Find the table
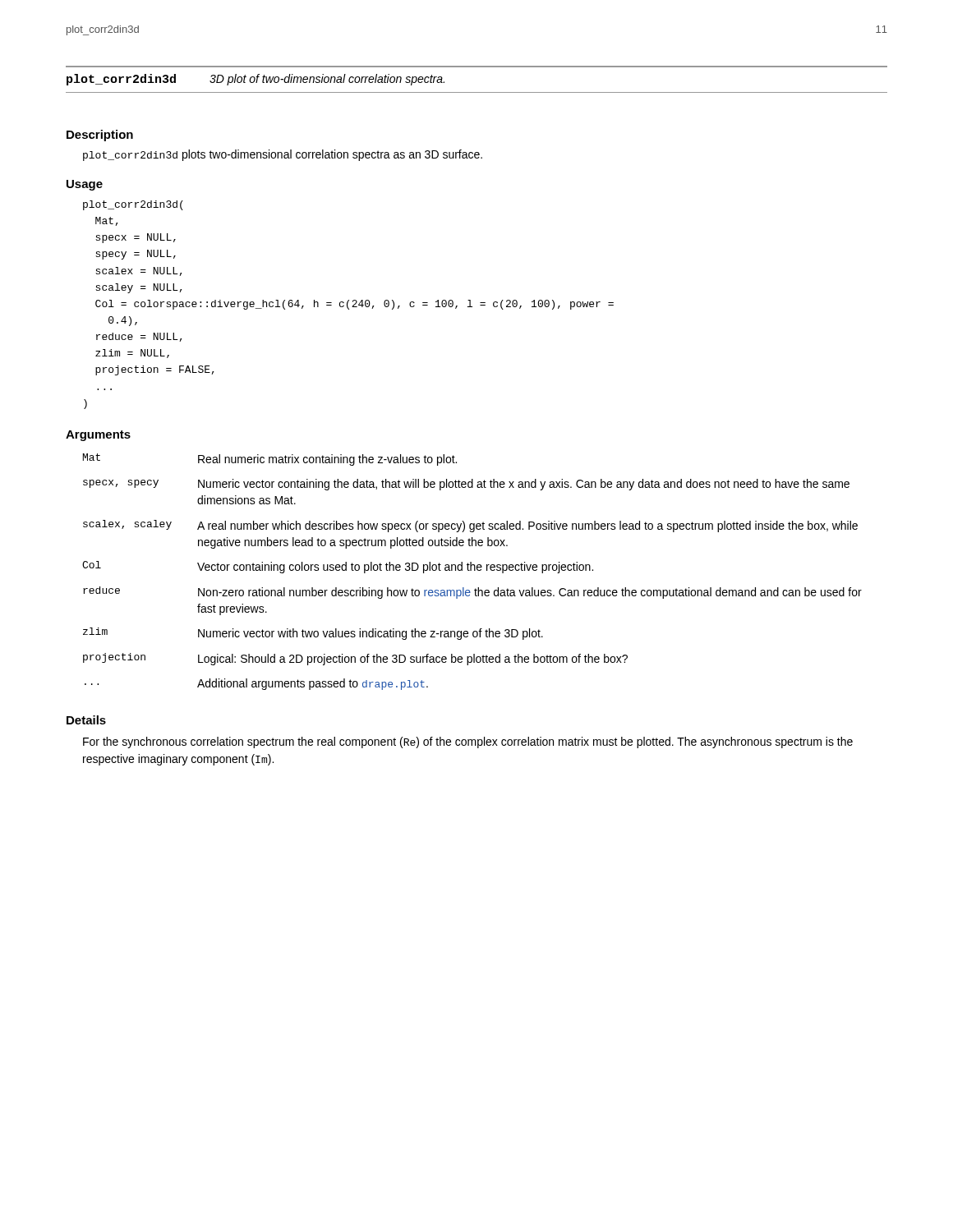Viewport: 953px width, 1232px height. (476, 573)
